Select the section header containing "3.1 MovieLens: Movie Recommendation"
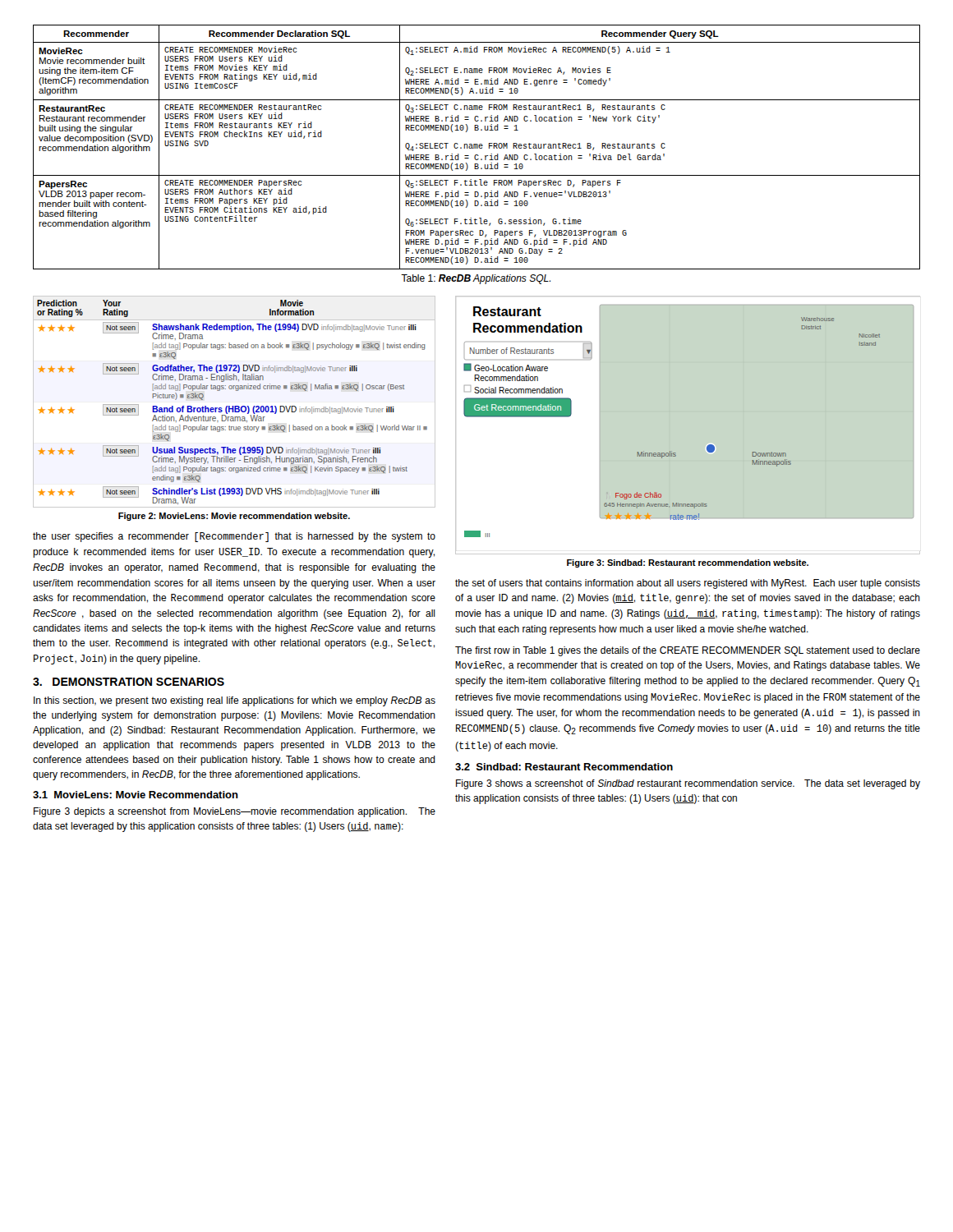953x1232 pixels. (x=136, y=795)
